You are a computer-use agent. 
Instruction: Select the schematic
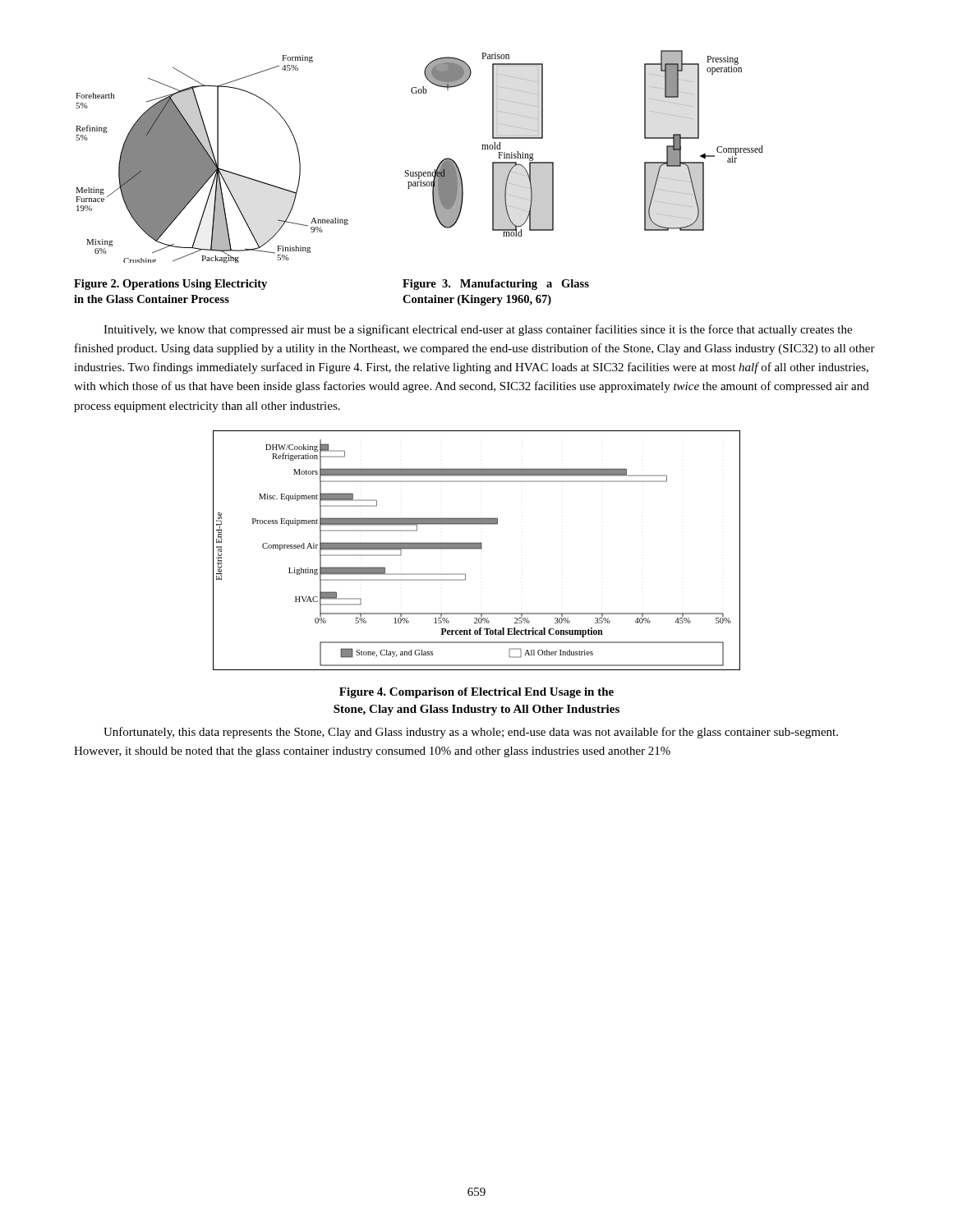(x=596, y=156)
